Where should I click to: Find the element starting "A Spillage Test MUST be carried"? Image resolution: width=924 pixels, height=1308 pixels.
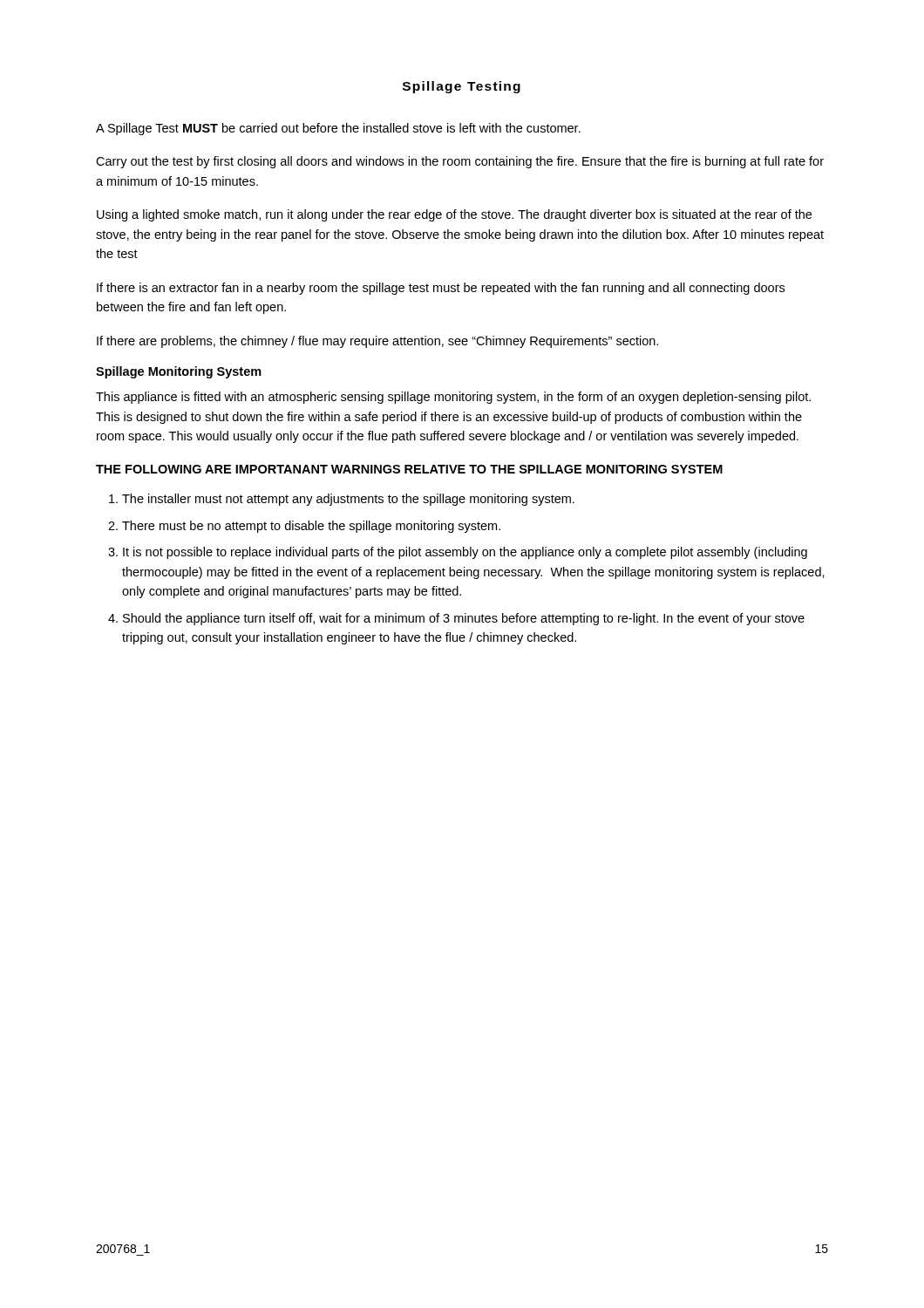(339, 128)
